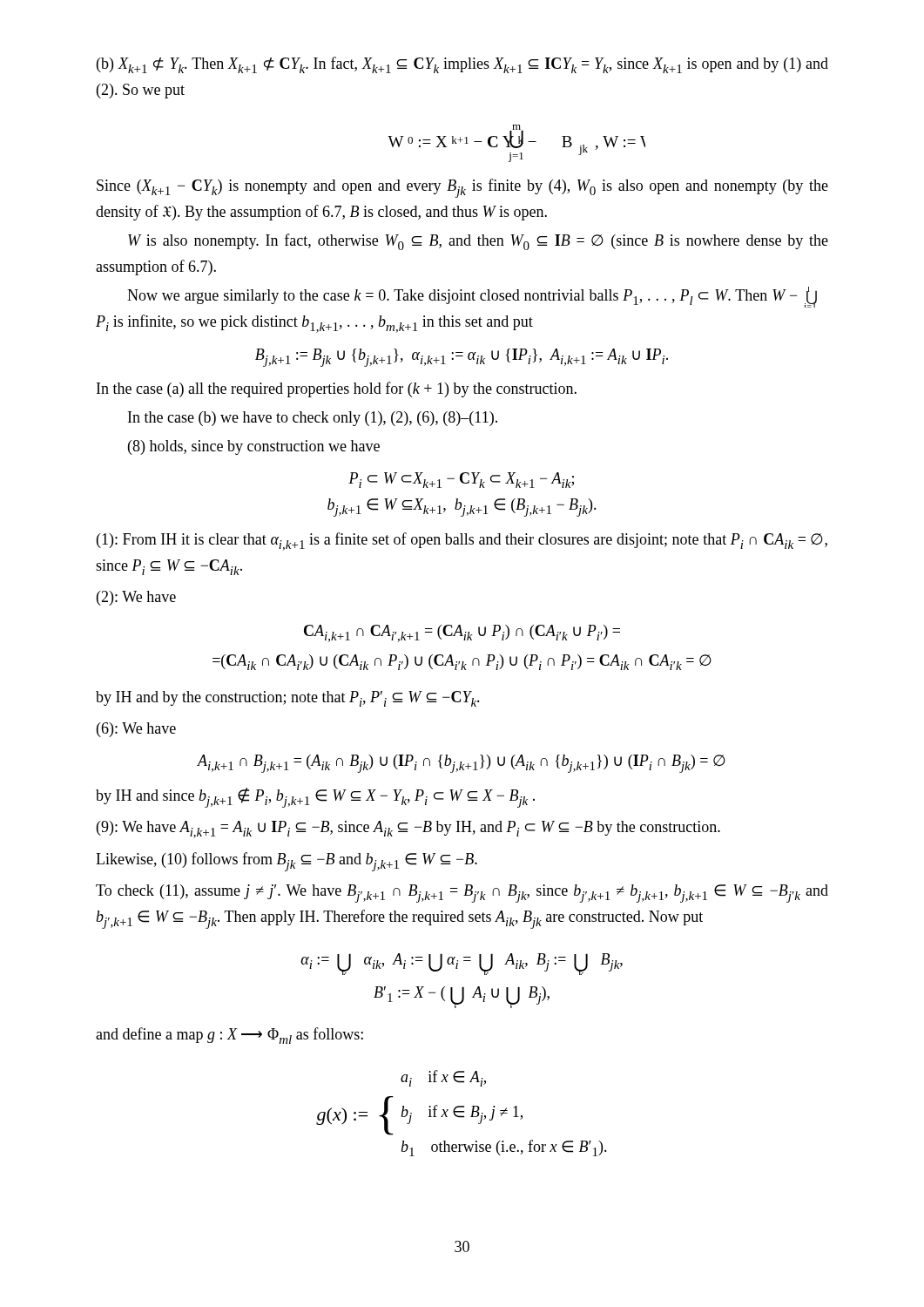Image resolution: width=924 pixels, height=1307 pixels.
Task: Click on the formula that says "g(x) := { ai if x"
Action: click(462, 1114)
